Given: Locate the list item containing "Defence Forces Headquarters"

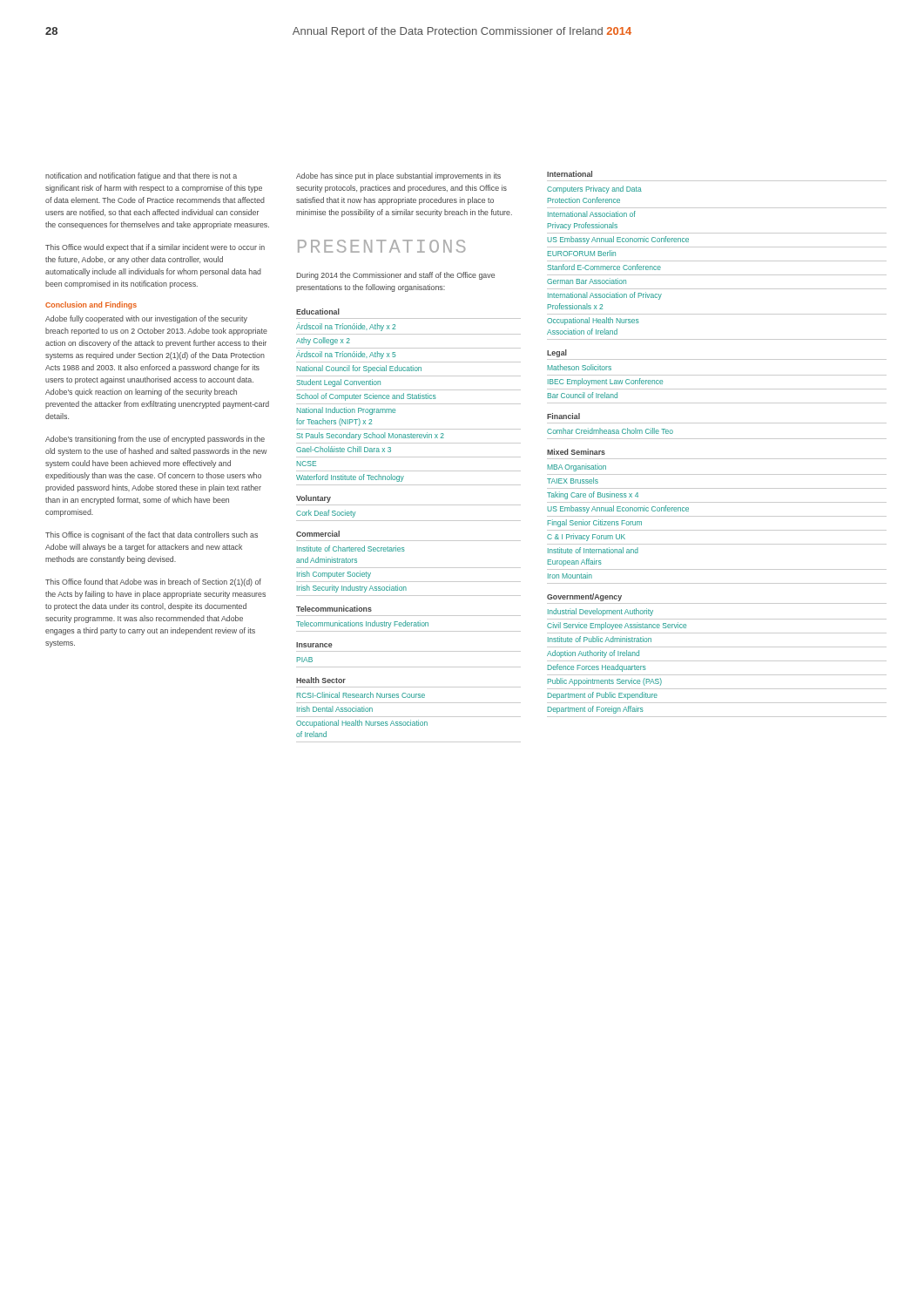Looking at the screenshot, I should tap(596, 667).
